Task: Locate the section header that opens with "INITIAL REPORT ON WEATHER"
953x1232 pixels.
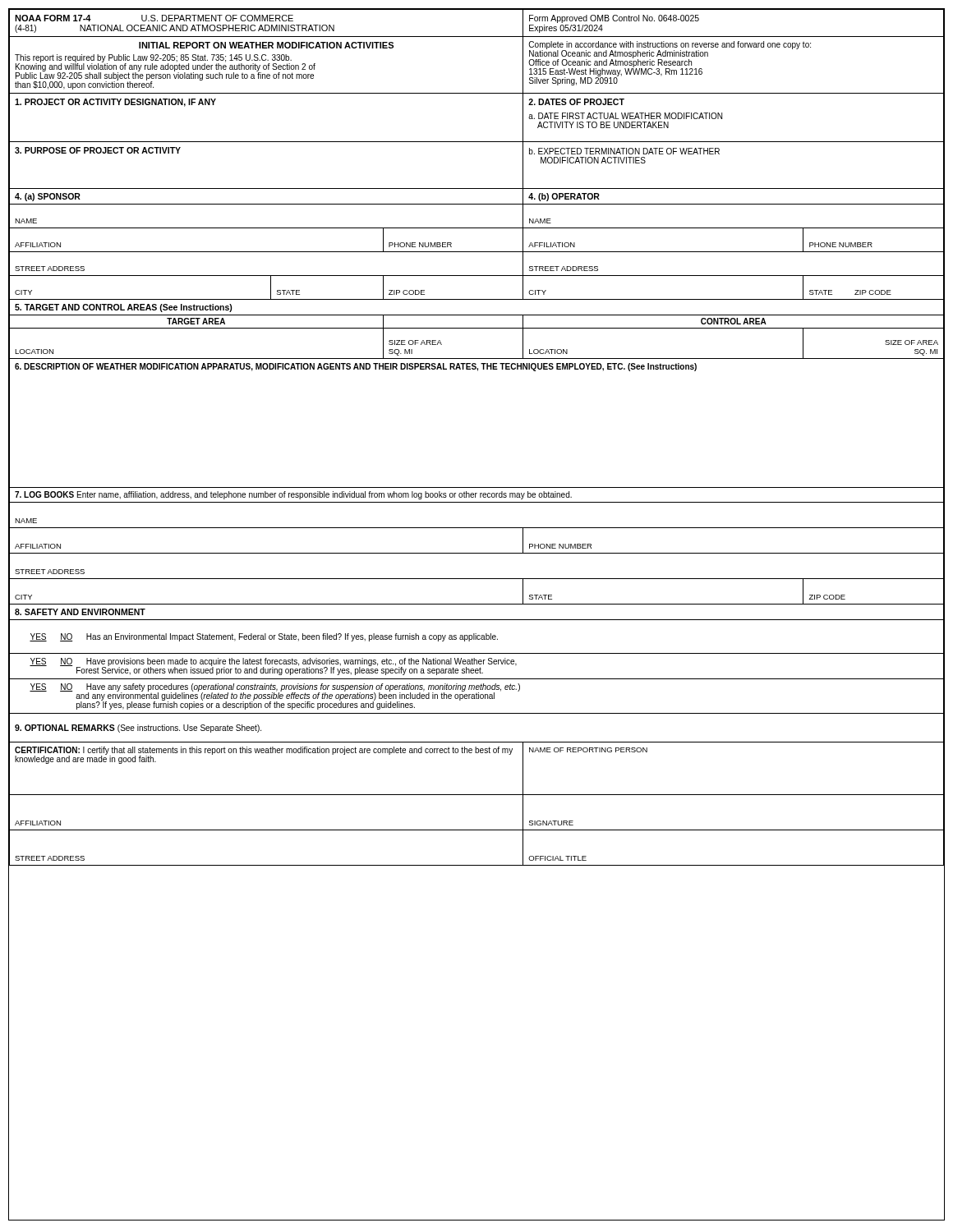Action: tap(266, 45)
